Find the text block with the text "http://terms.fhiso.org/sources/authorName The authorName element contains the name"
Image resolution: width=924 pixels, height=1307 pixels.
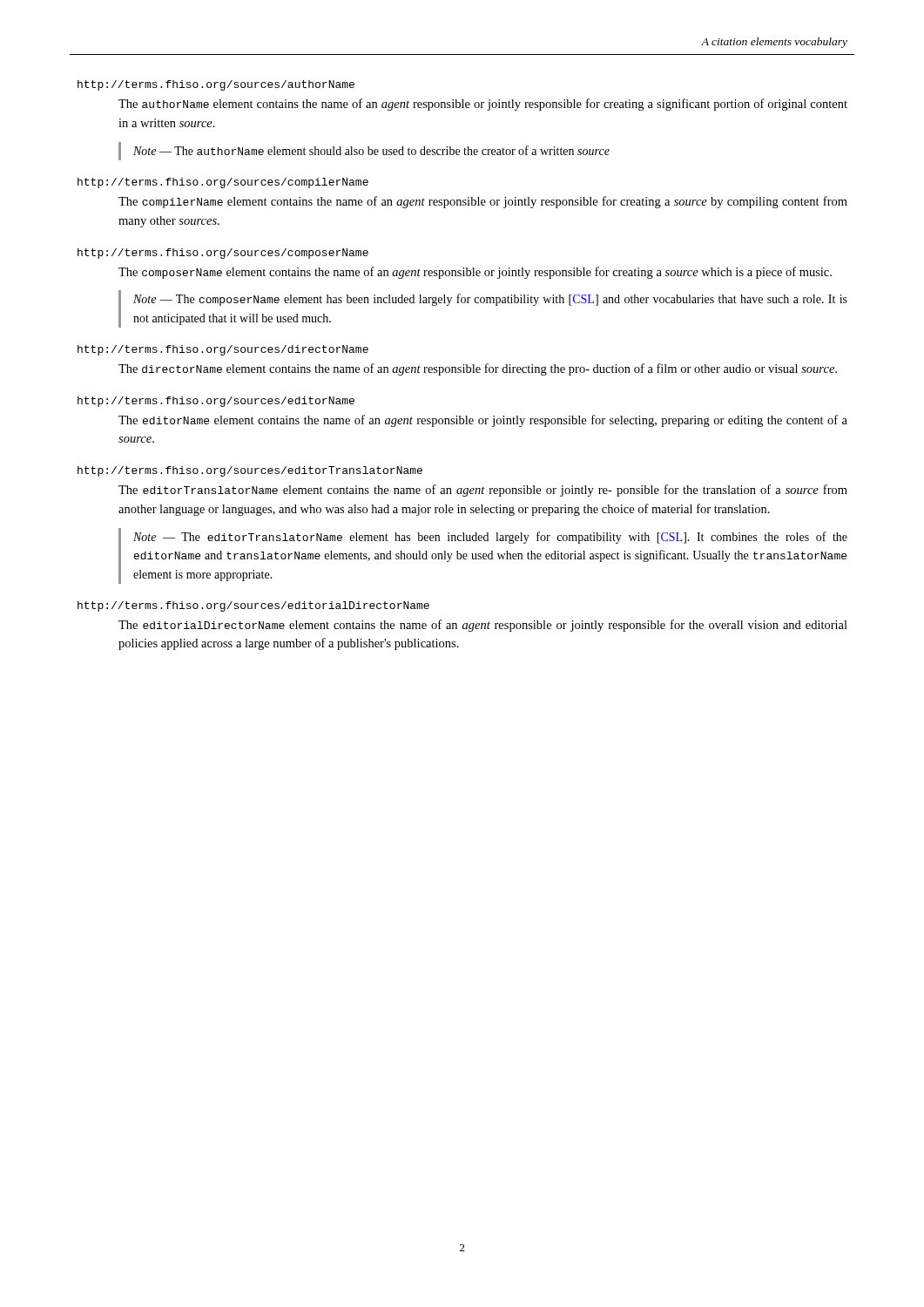462,119
